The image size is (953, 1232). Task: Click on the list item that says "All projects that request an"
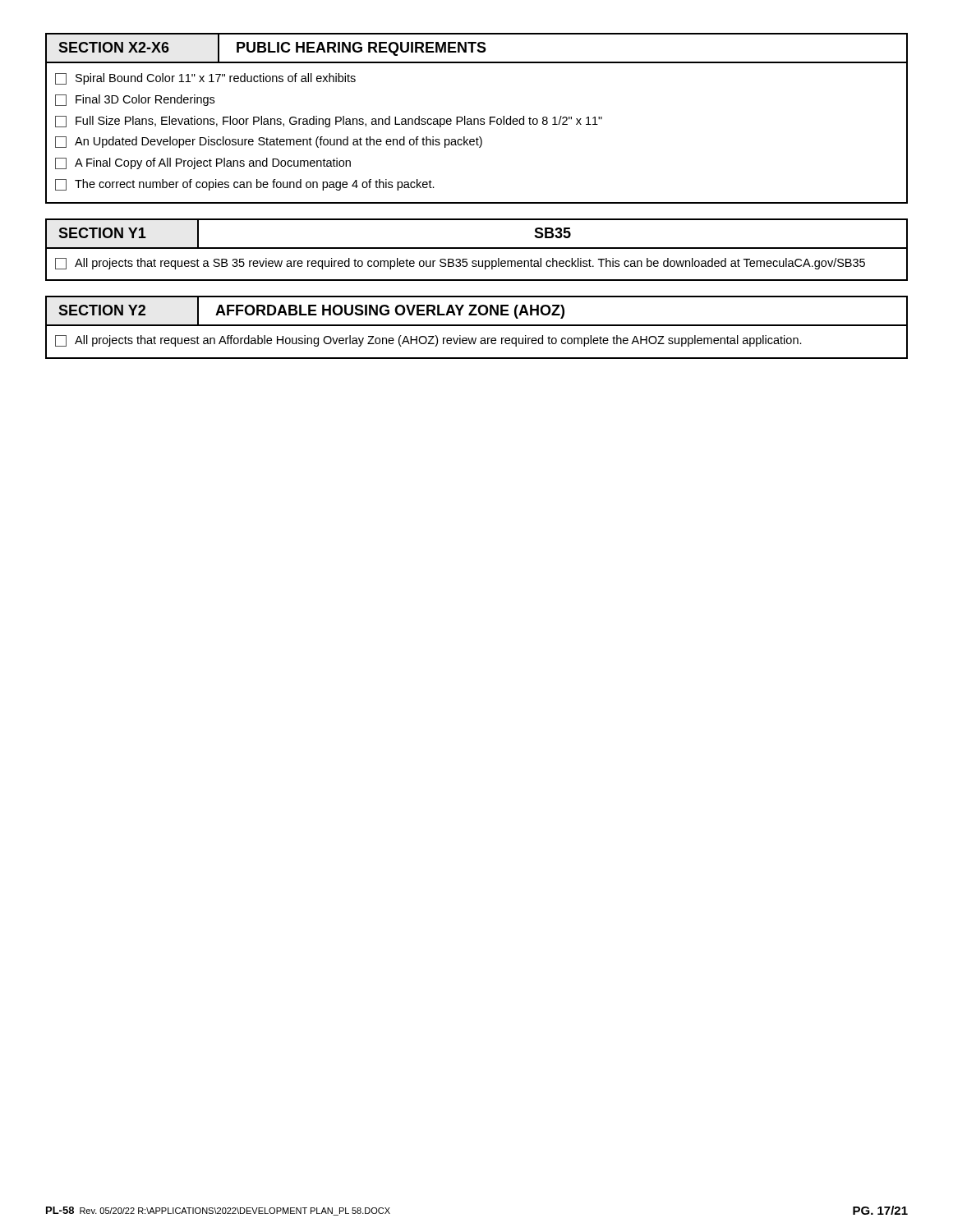pyautogui.click(x=429, y=341)
